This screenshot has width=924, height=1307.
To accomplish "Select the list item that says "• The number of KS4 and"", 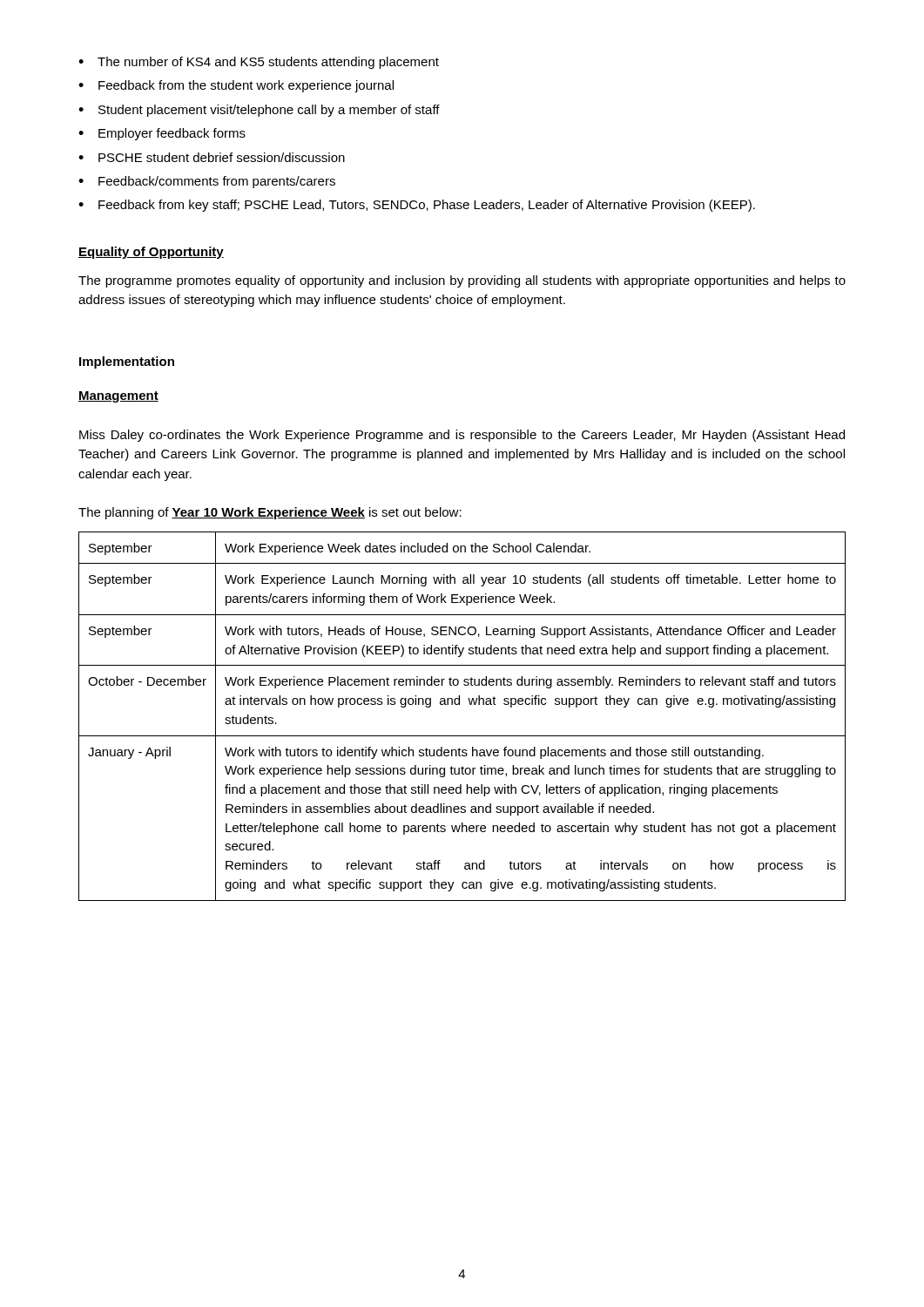I will click(259, 63).
